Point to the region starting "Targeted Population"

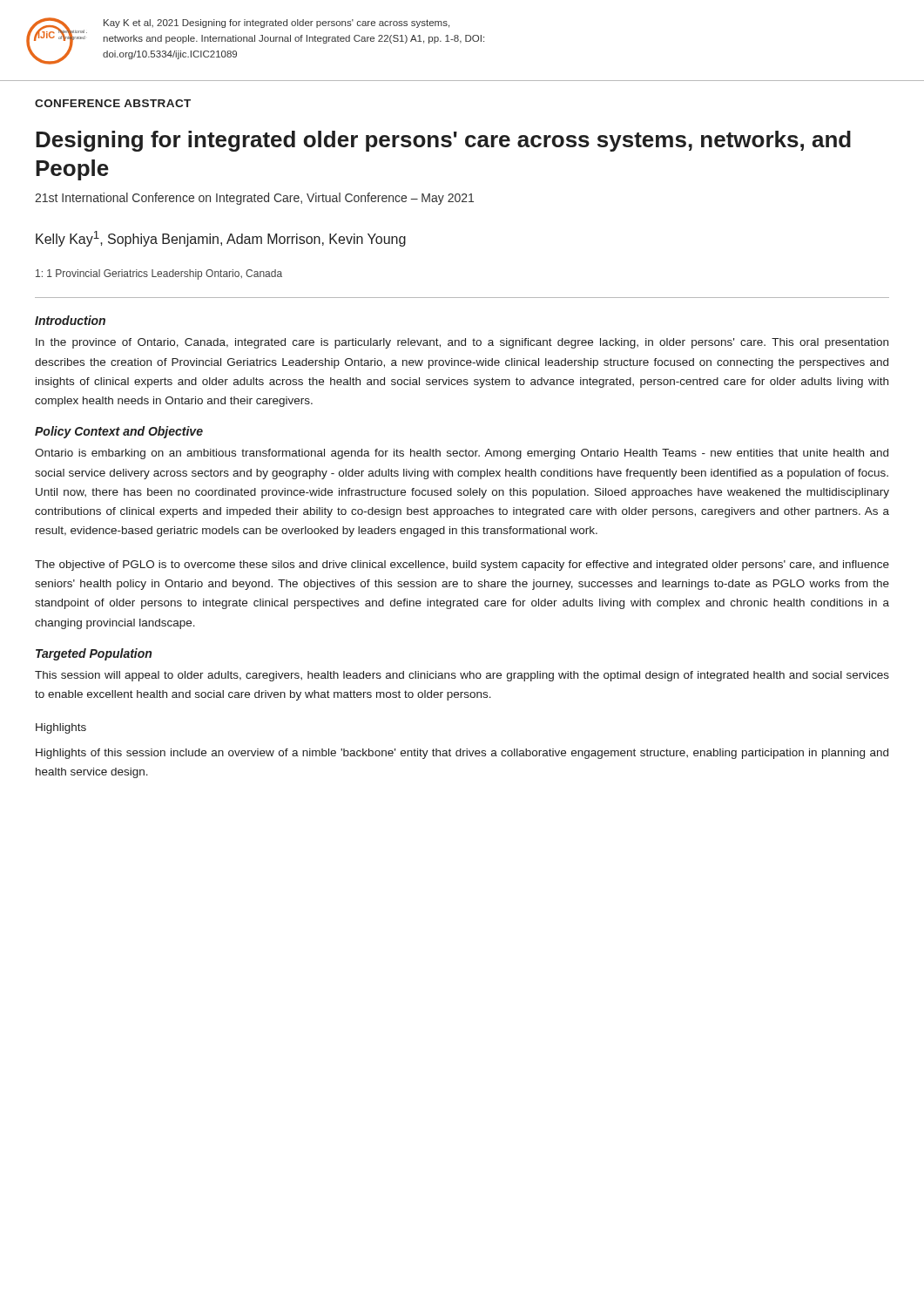94,653
